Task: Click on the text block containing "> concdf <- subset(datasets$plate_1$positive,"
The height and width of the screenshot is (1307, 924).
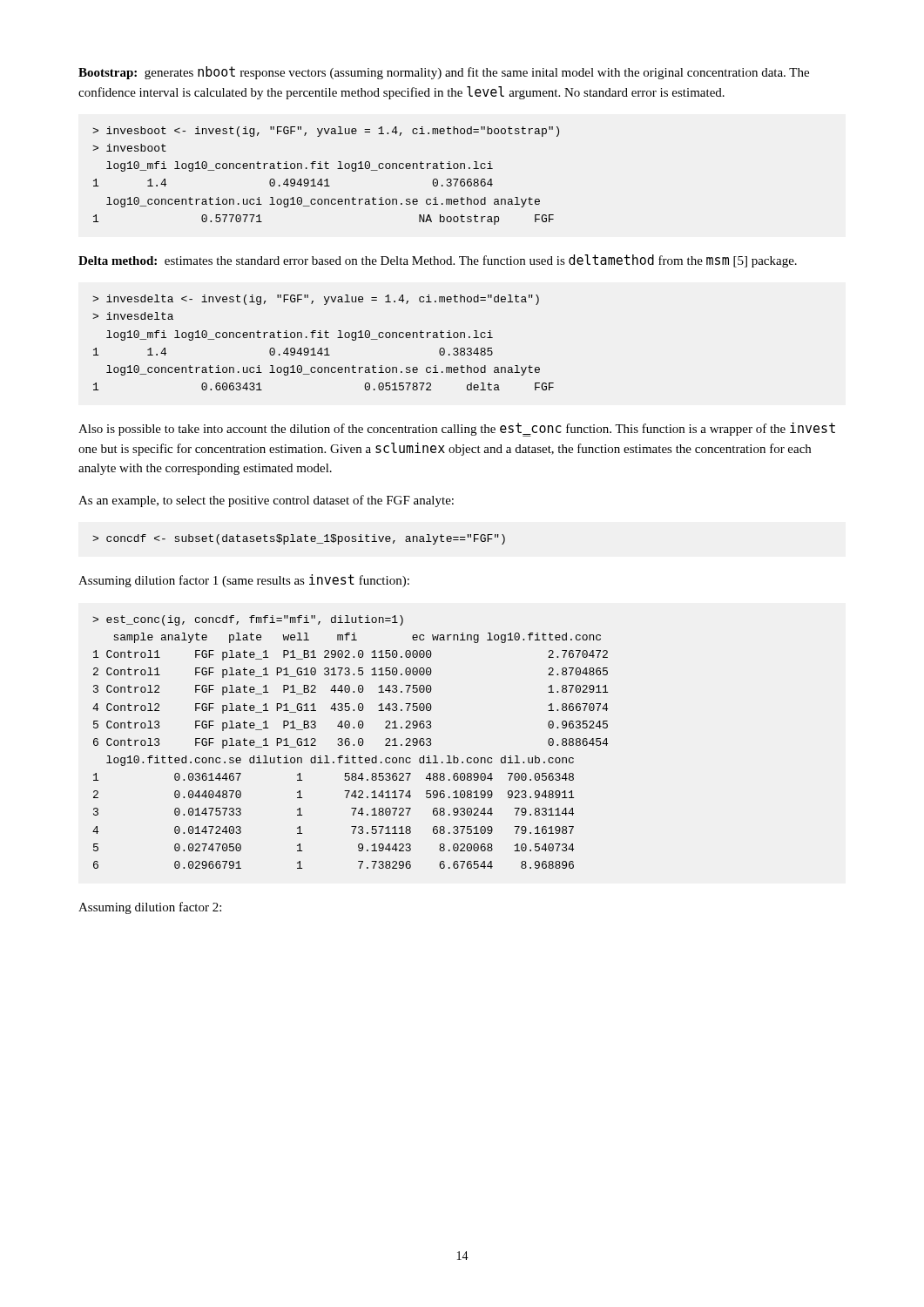Action: click(300, 539)
